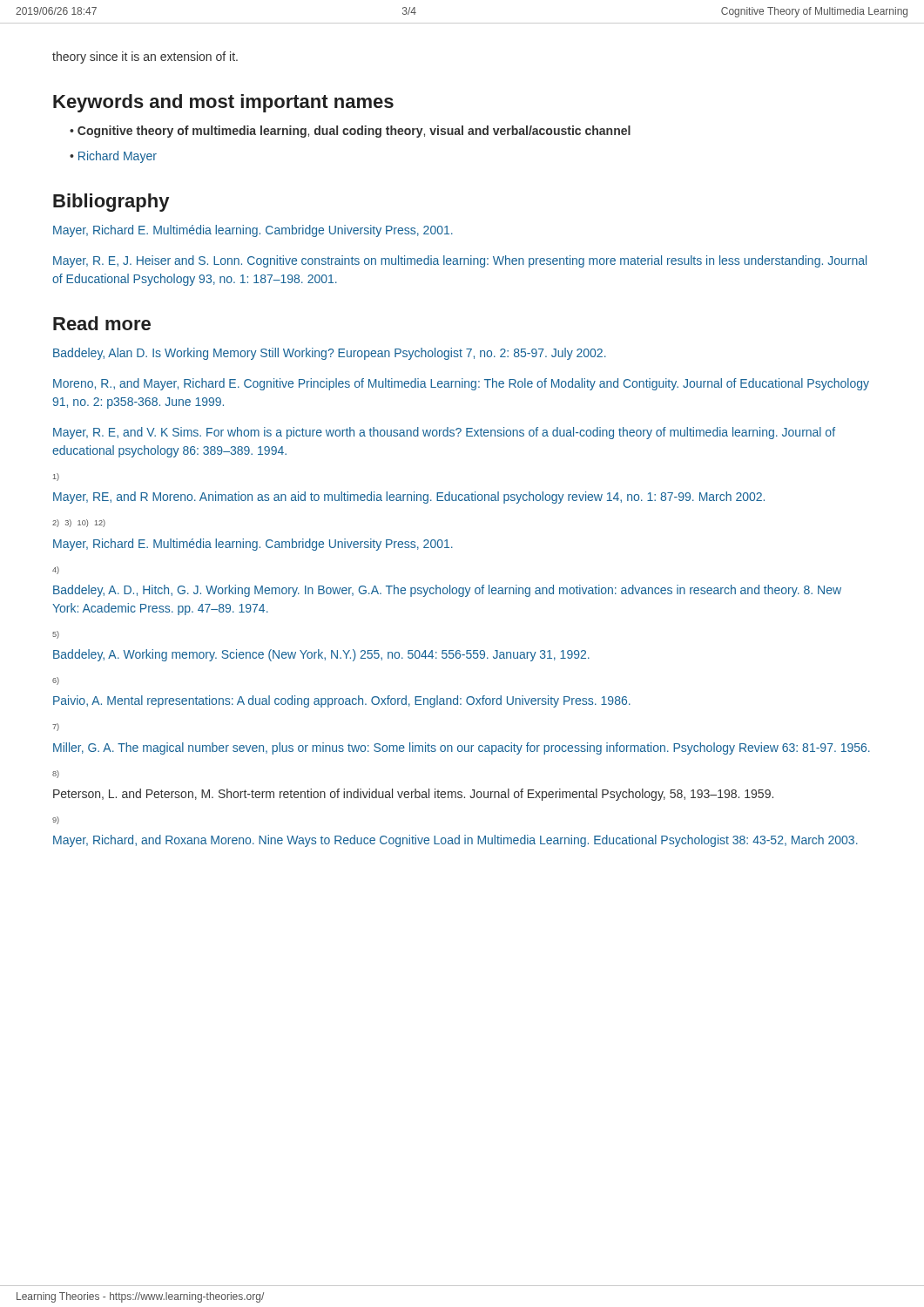
Task: Click on the region starting "Paivio, A. Mental"
Action: pos(342,701)
